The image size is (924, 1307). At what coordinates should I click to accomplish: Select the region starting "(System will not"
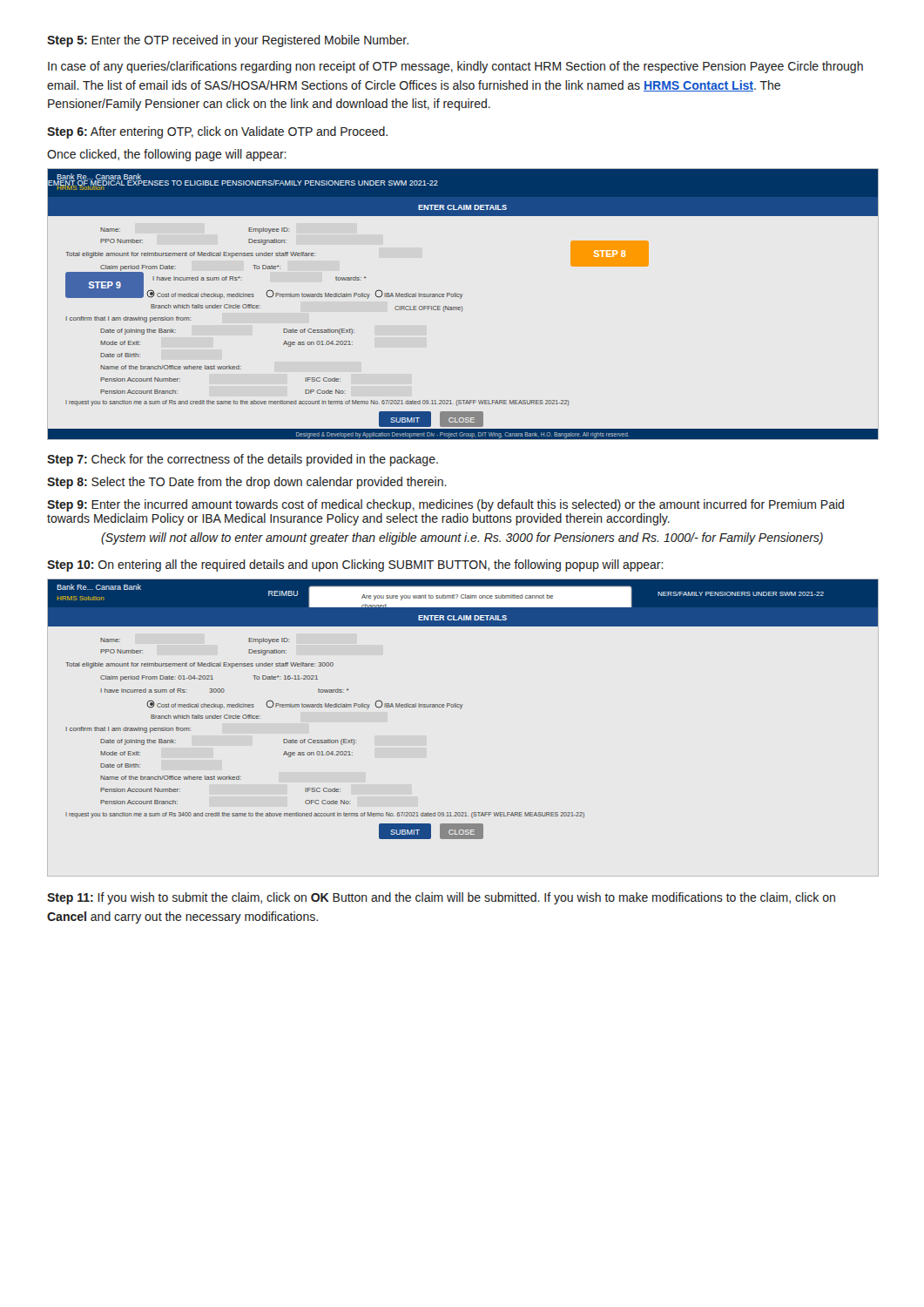coord(462,538)
